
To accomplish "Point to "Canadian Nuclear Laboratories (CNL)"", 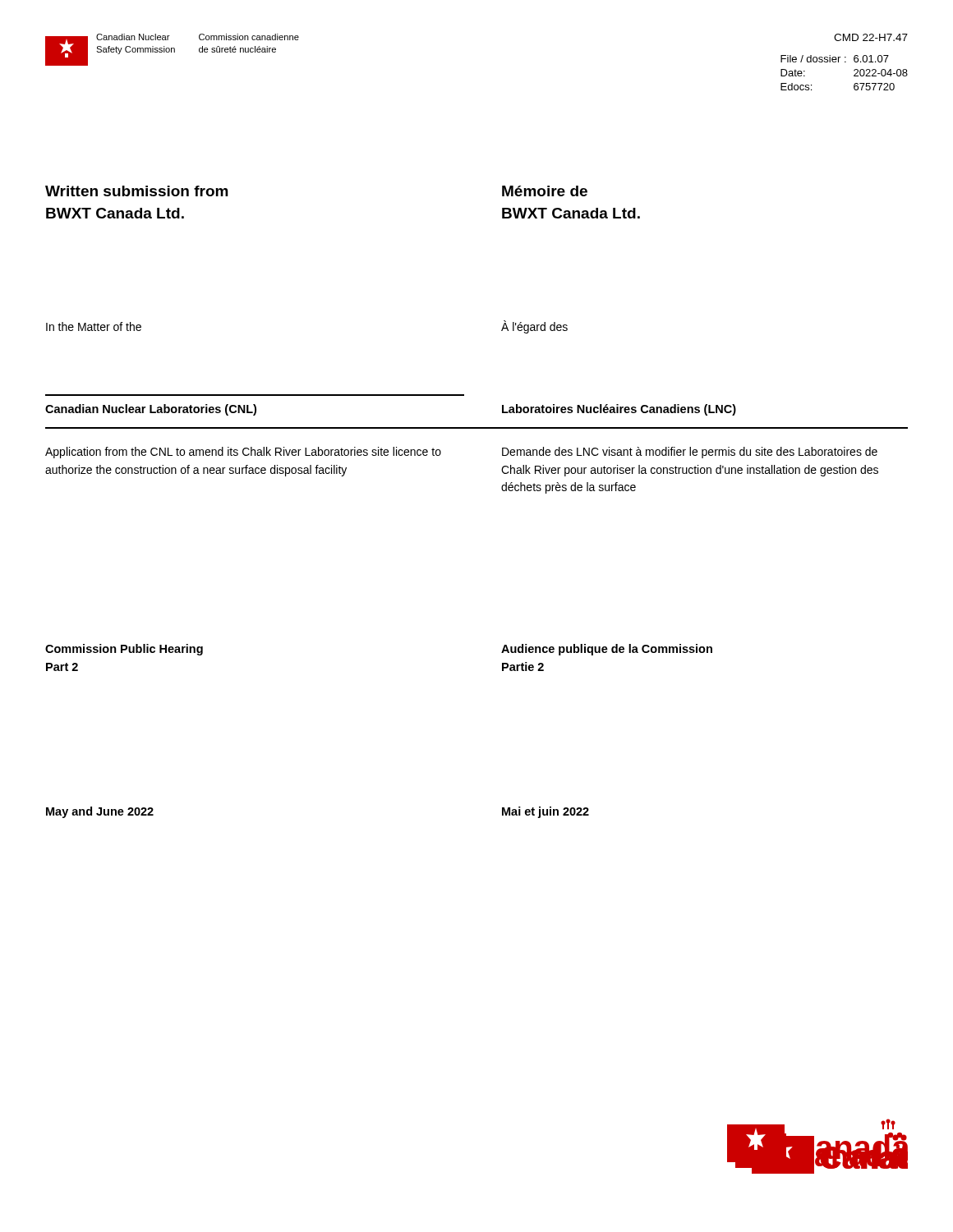I will (151, 409).
